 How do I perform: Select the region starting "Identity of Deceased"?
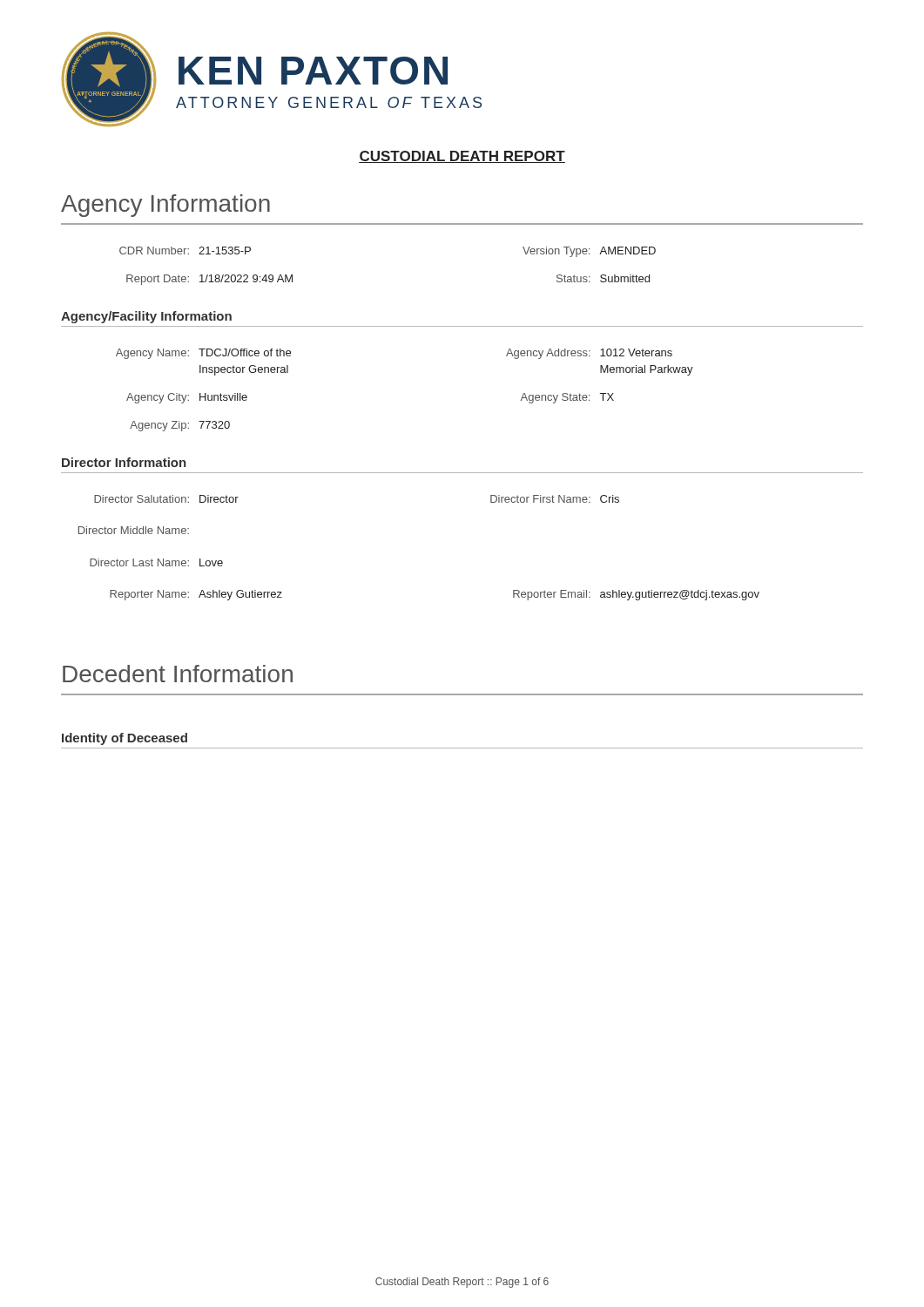tap(125, 737)
